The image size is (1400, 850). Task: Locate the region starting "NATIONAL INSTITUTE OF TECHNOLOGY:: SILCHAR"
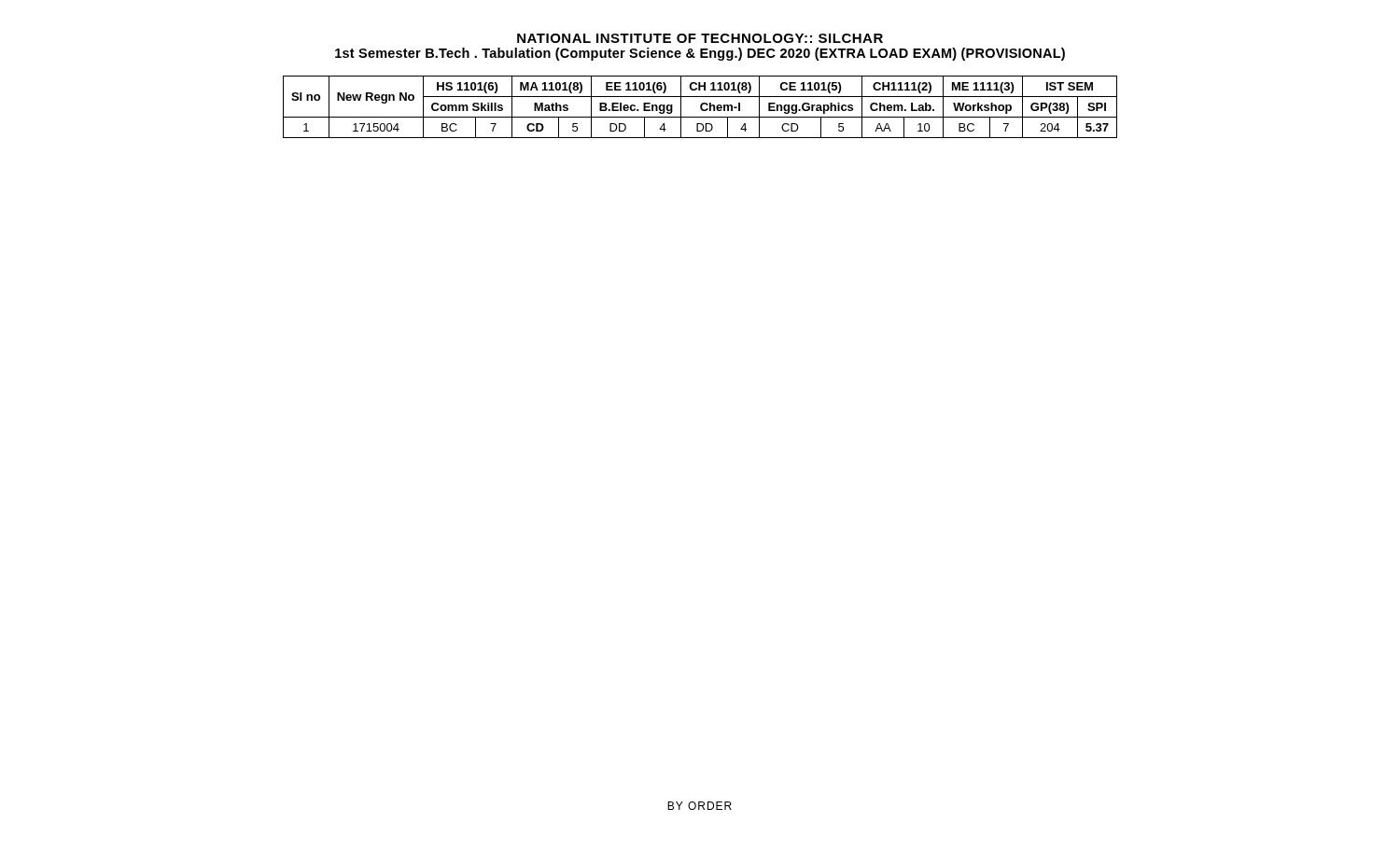(x=700, y=38)
